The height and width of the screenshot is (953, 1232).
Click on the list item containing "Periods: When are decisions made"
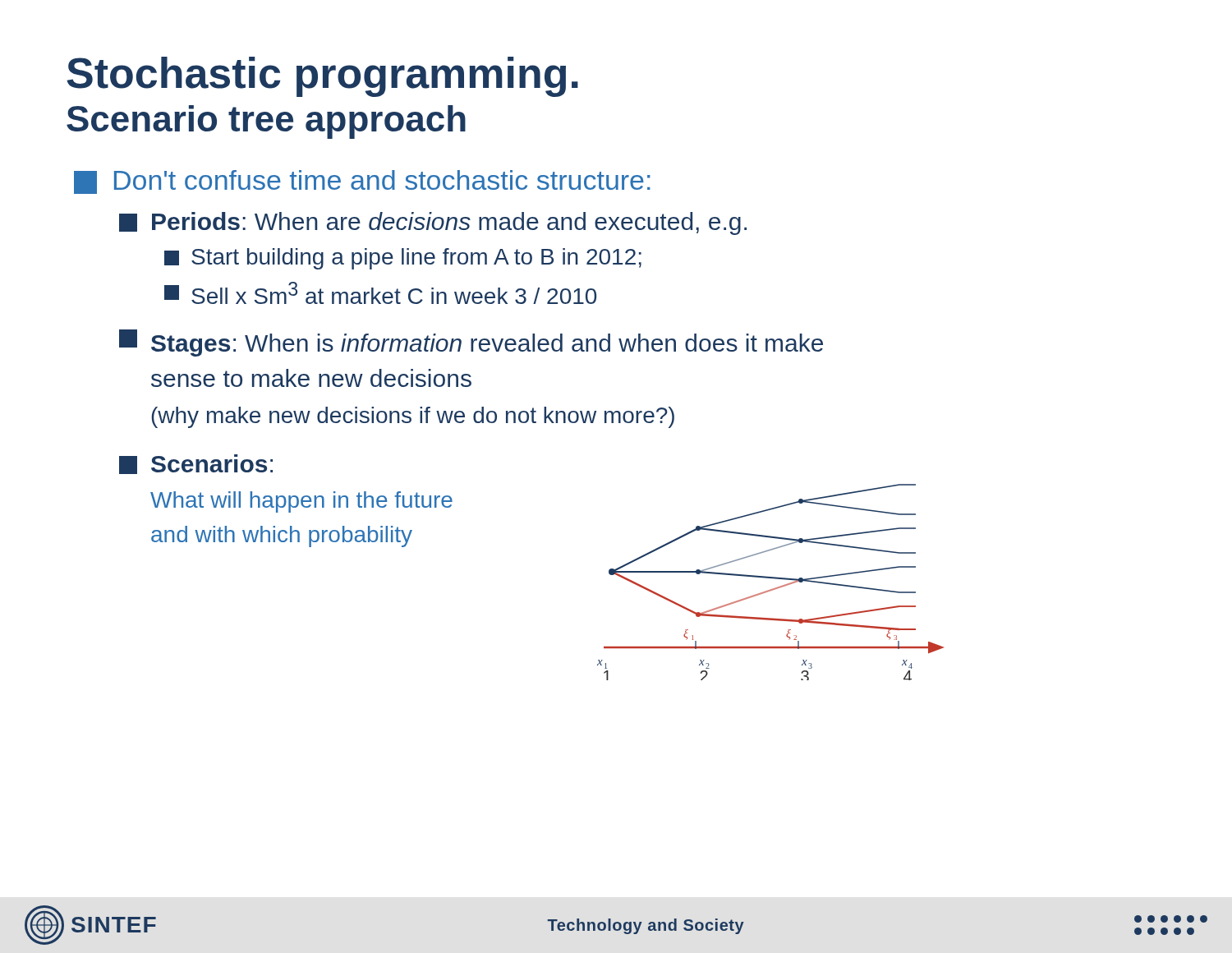click(x=434, y=222)
